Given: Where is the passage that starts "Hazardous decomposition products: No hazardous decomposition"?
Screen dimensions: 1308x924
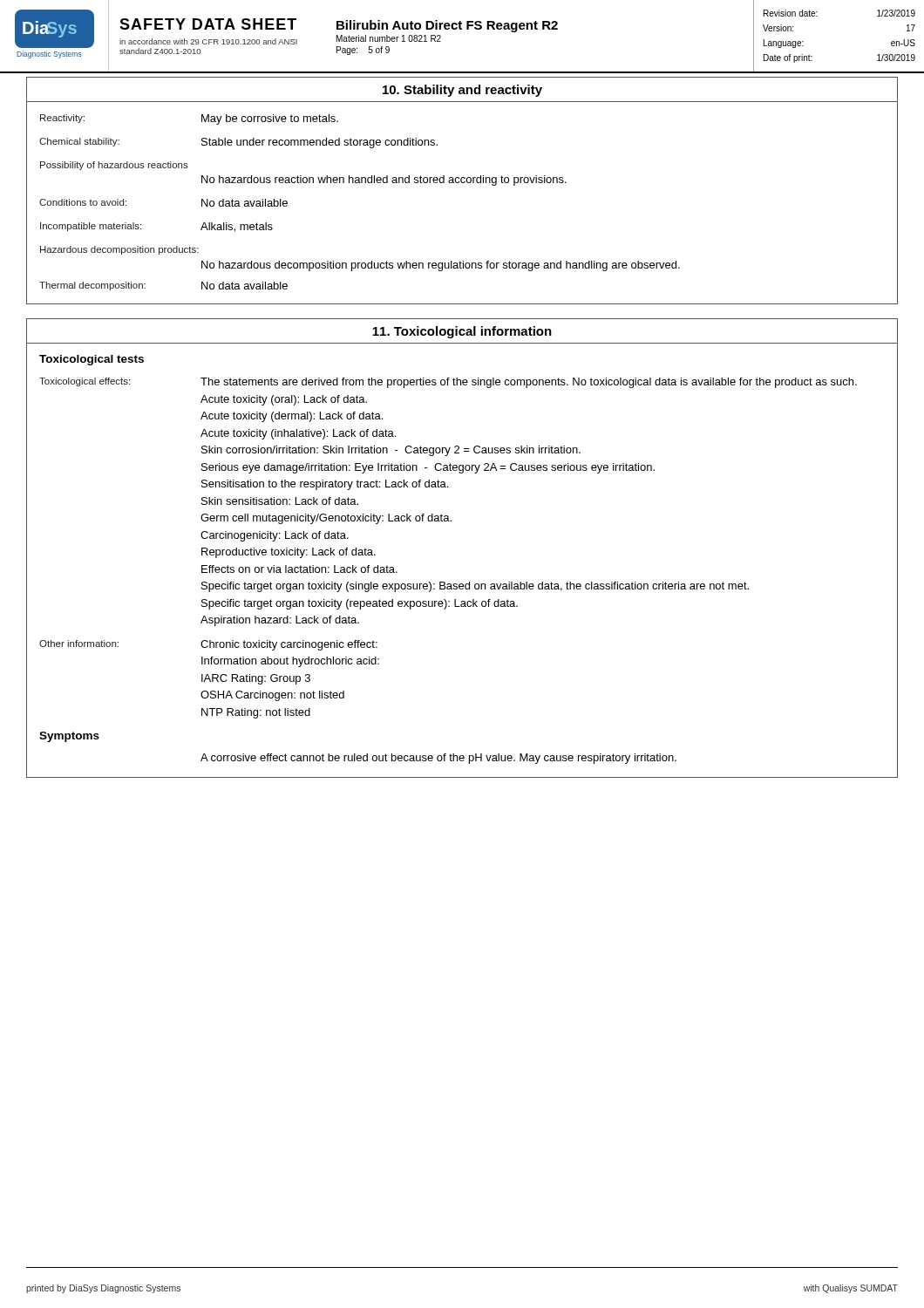Looking at the screenshot, I should pos(462,258).
